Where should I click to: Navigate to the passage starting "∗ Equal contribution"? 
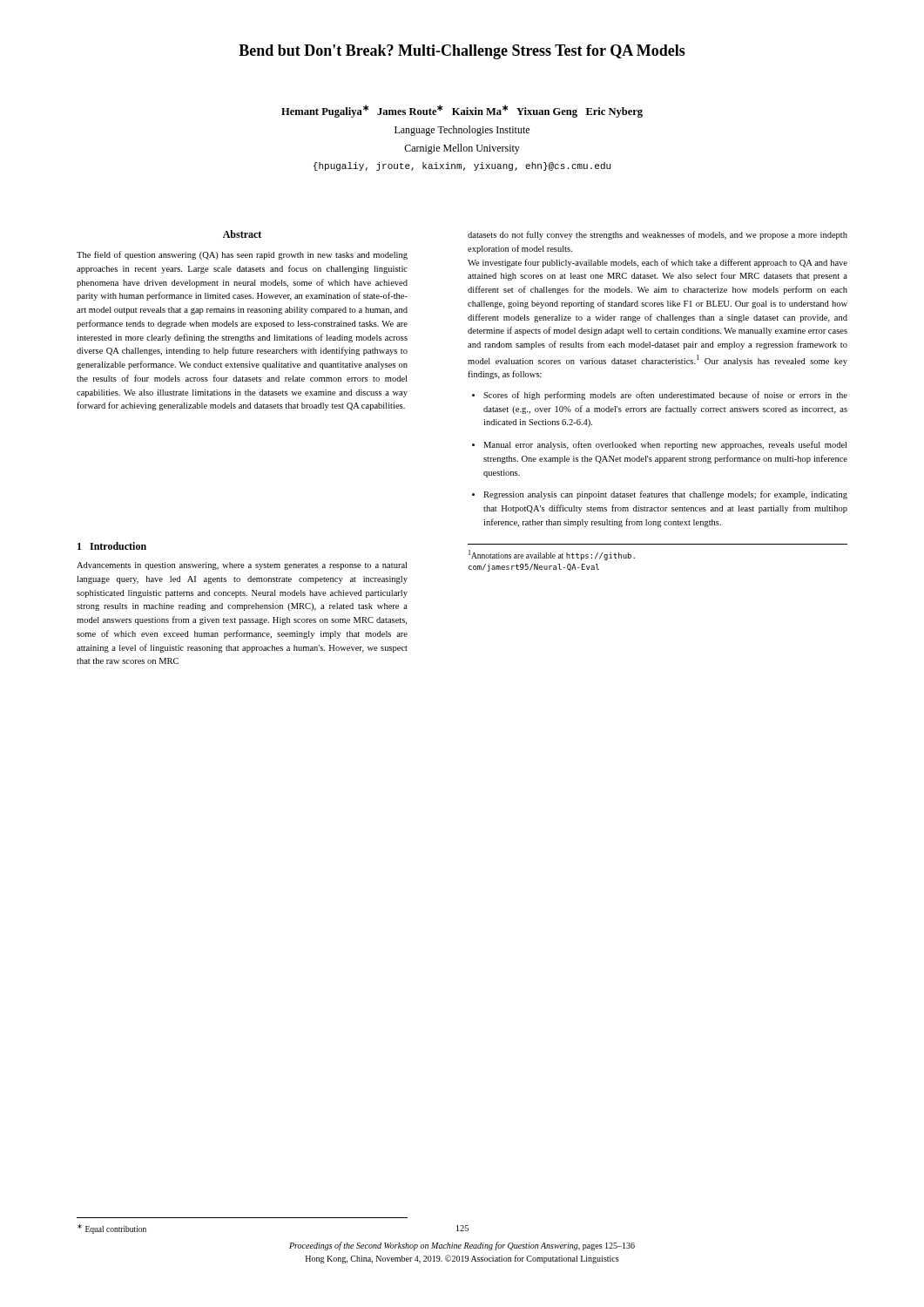[112, 1228]
